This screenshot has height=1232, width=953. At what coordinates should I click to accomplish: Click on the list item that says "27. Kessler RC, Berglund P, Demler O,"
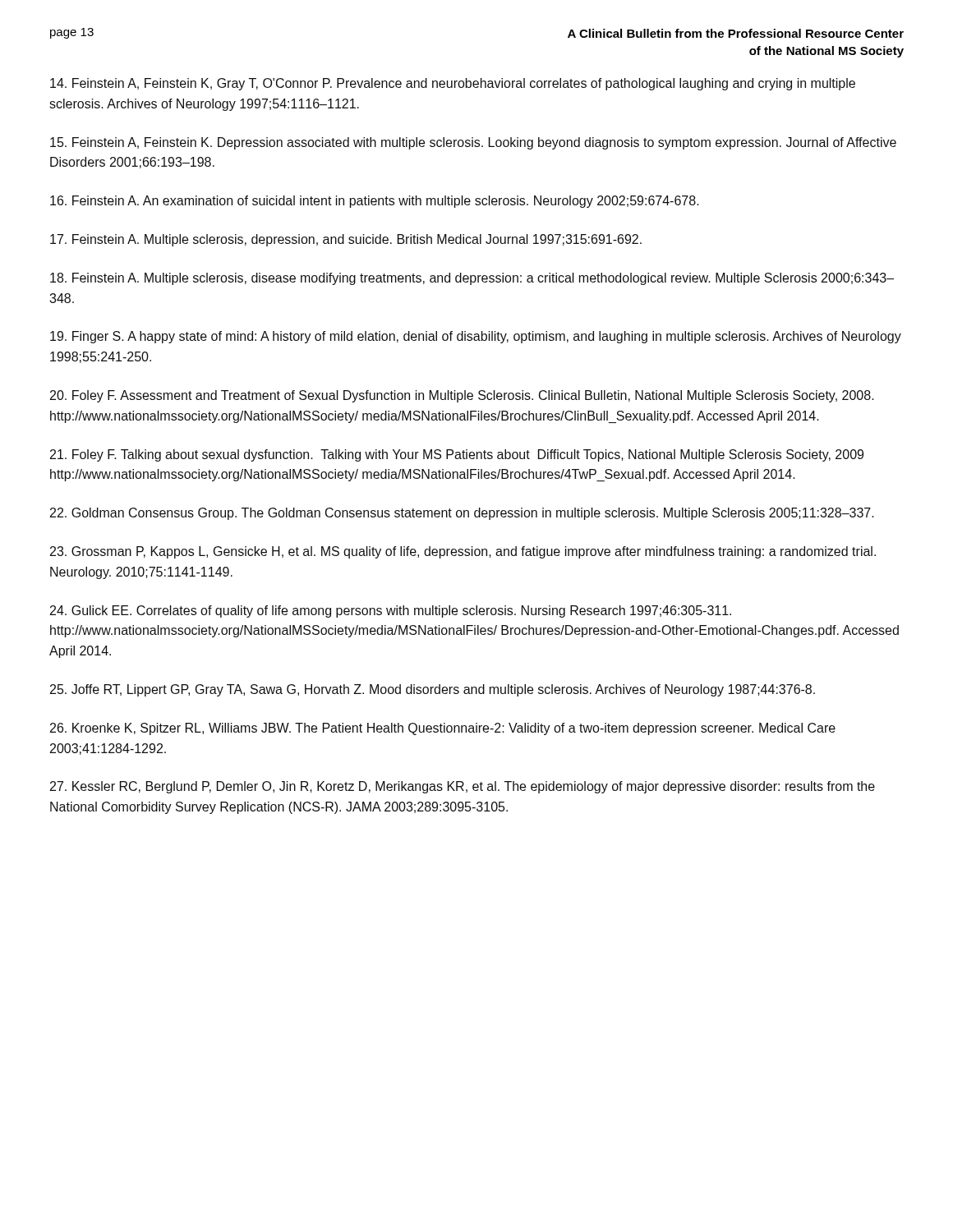462,797
